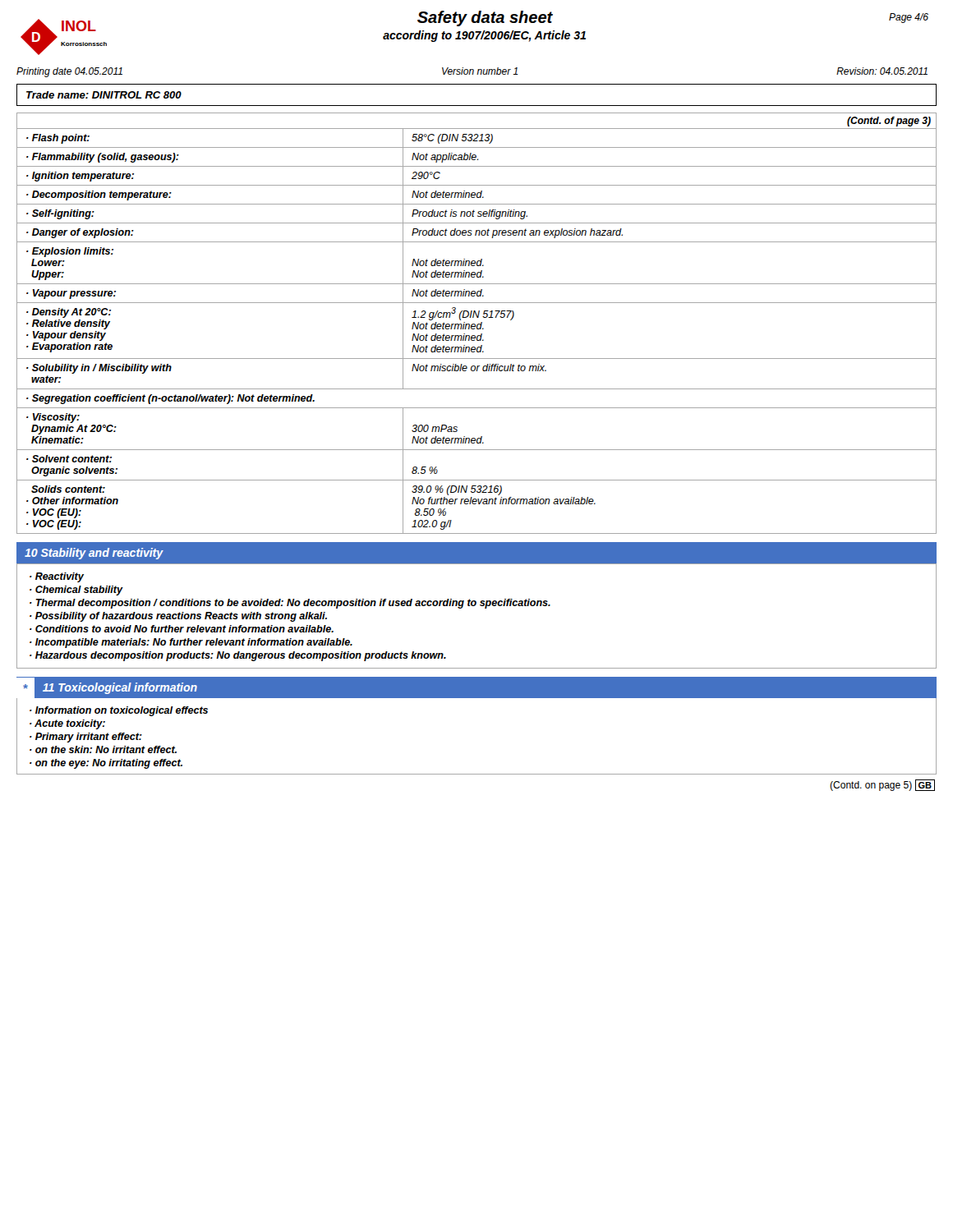The width and height of the screenshot is (953, 1232).
Task: Navigate to the block starting "· Incompatible materials: No further relevant"
Action: (191, 643)
